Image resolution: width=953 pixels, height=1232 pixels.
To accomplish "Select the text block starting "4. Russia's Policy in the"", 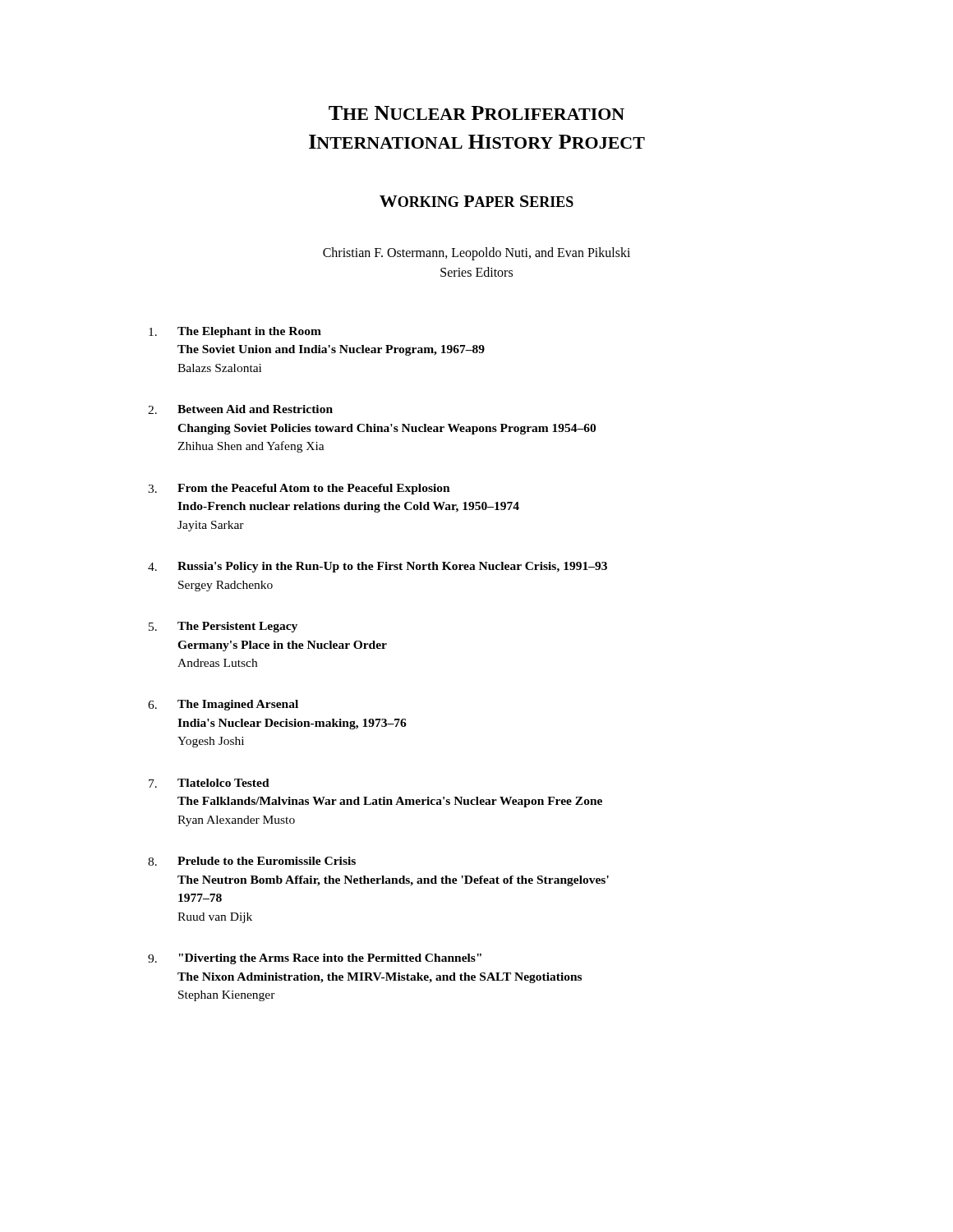I will click(x=476, y=575).
